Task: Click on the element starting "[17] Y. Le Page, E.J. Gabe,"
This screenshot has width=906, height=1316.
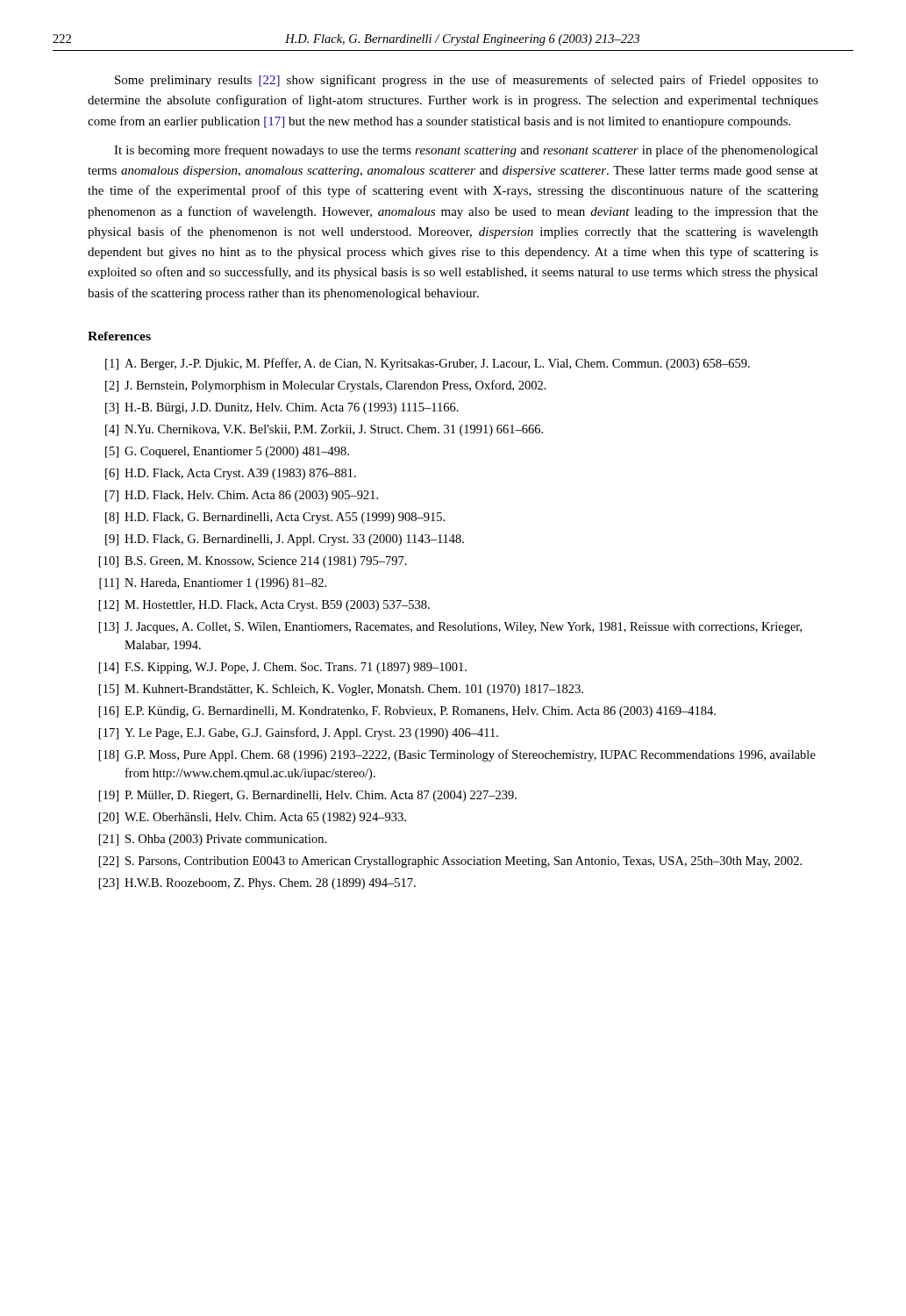Action: (453, 733)
